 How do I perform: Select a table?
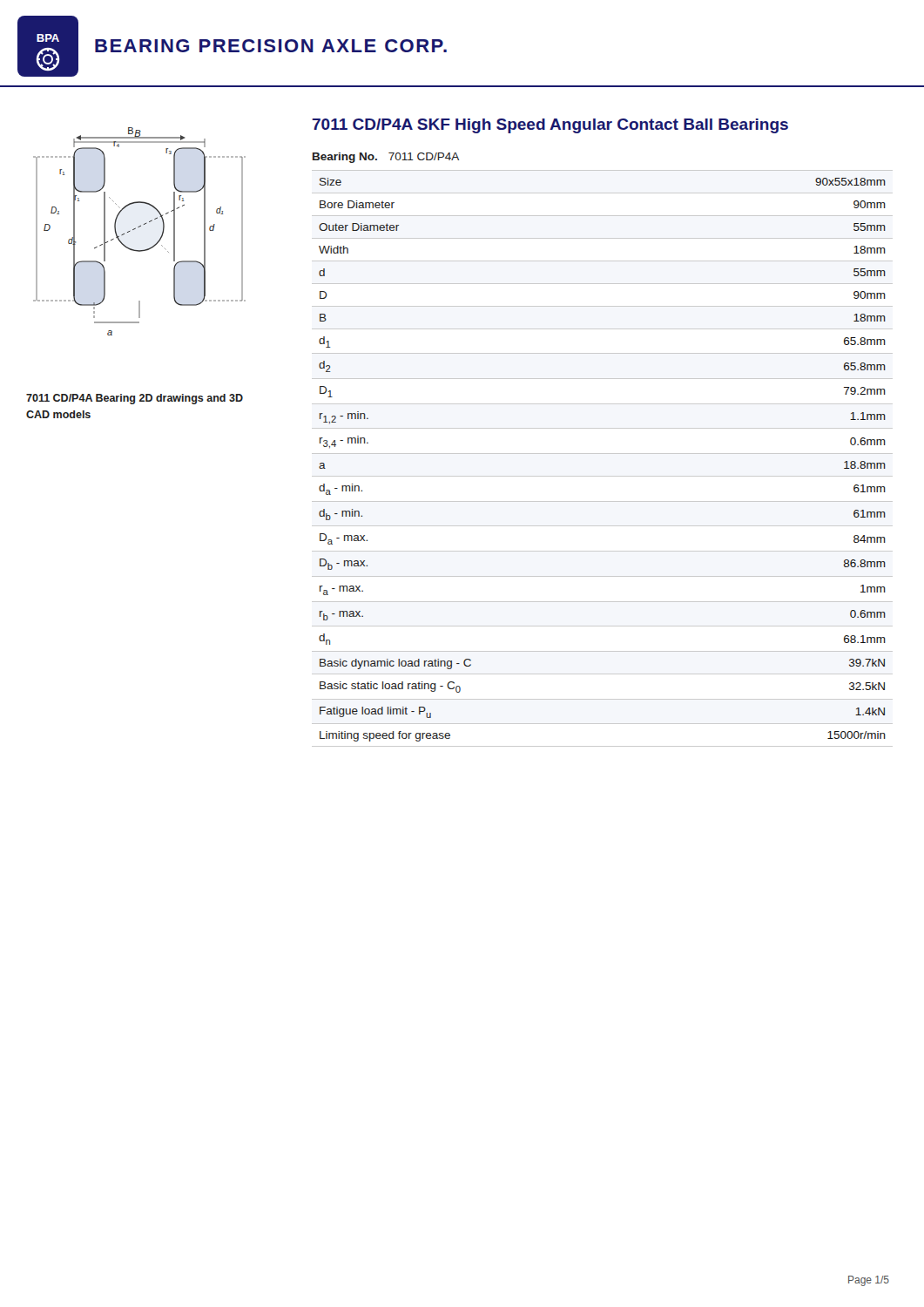[602, 458]
